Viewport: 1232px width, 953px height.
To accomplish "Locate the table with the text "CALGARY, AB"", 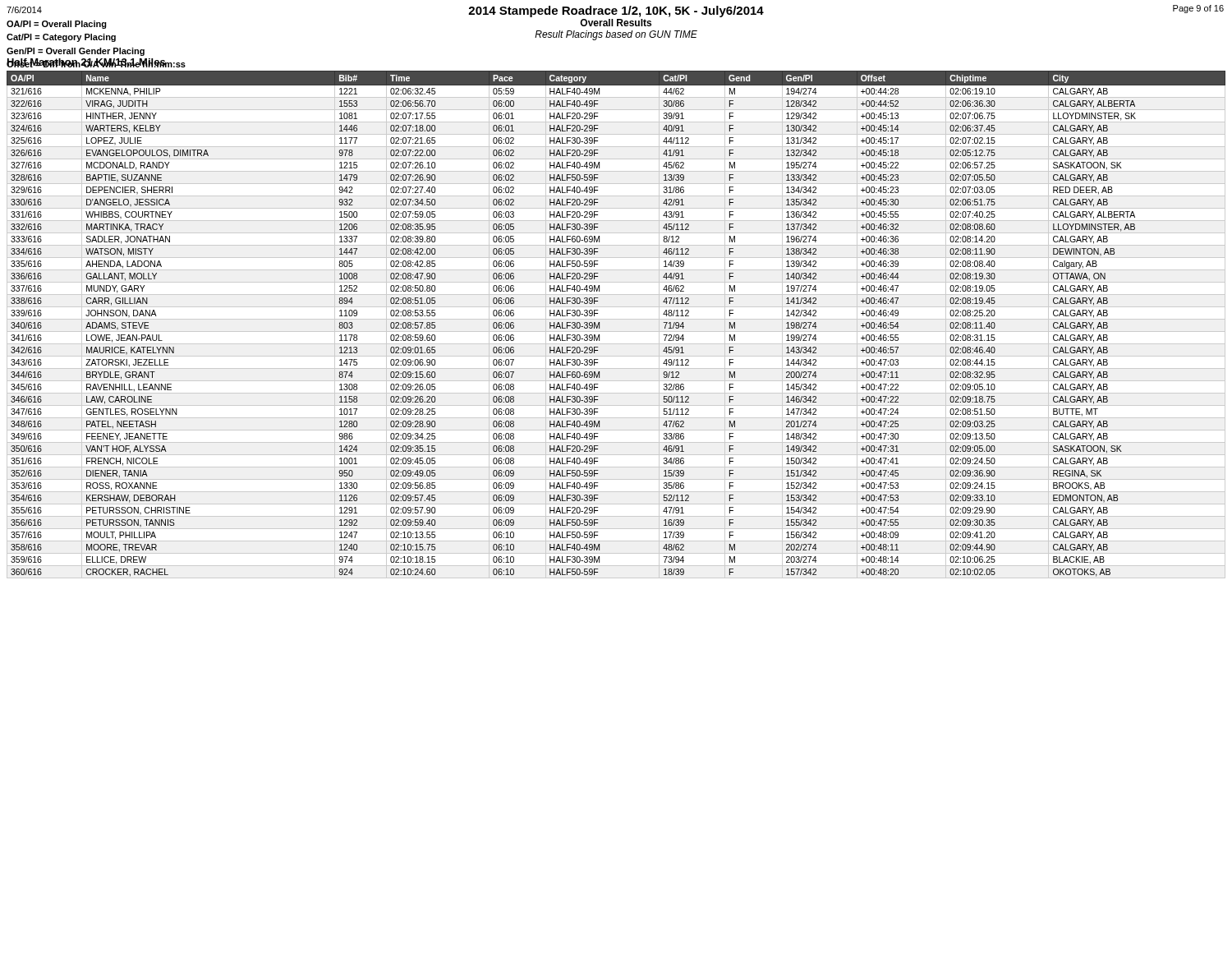I will coord(616,510).
